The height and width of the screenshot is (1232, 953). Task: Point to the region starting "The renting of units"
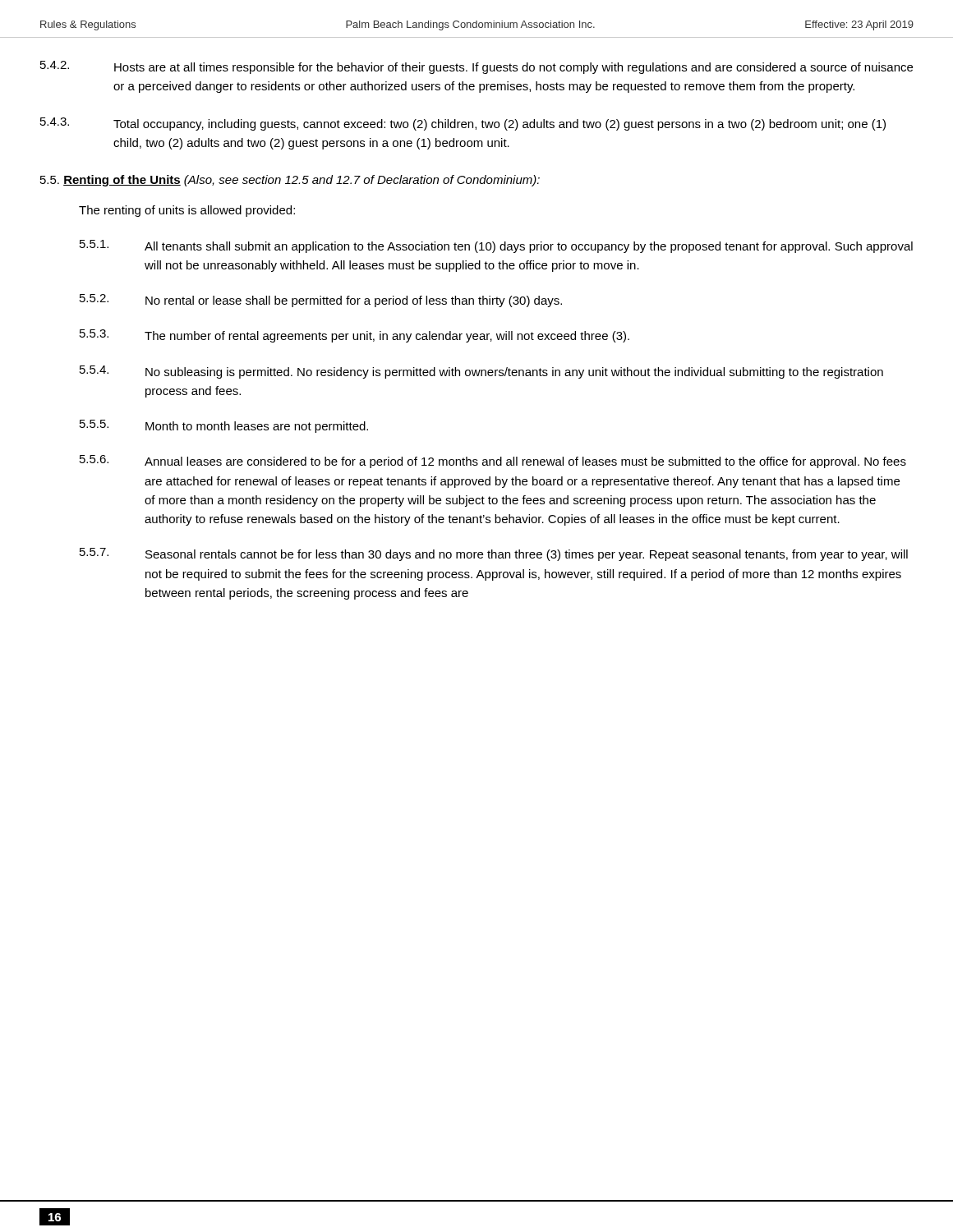pyautogui.click(x=187, y=210)
